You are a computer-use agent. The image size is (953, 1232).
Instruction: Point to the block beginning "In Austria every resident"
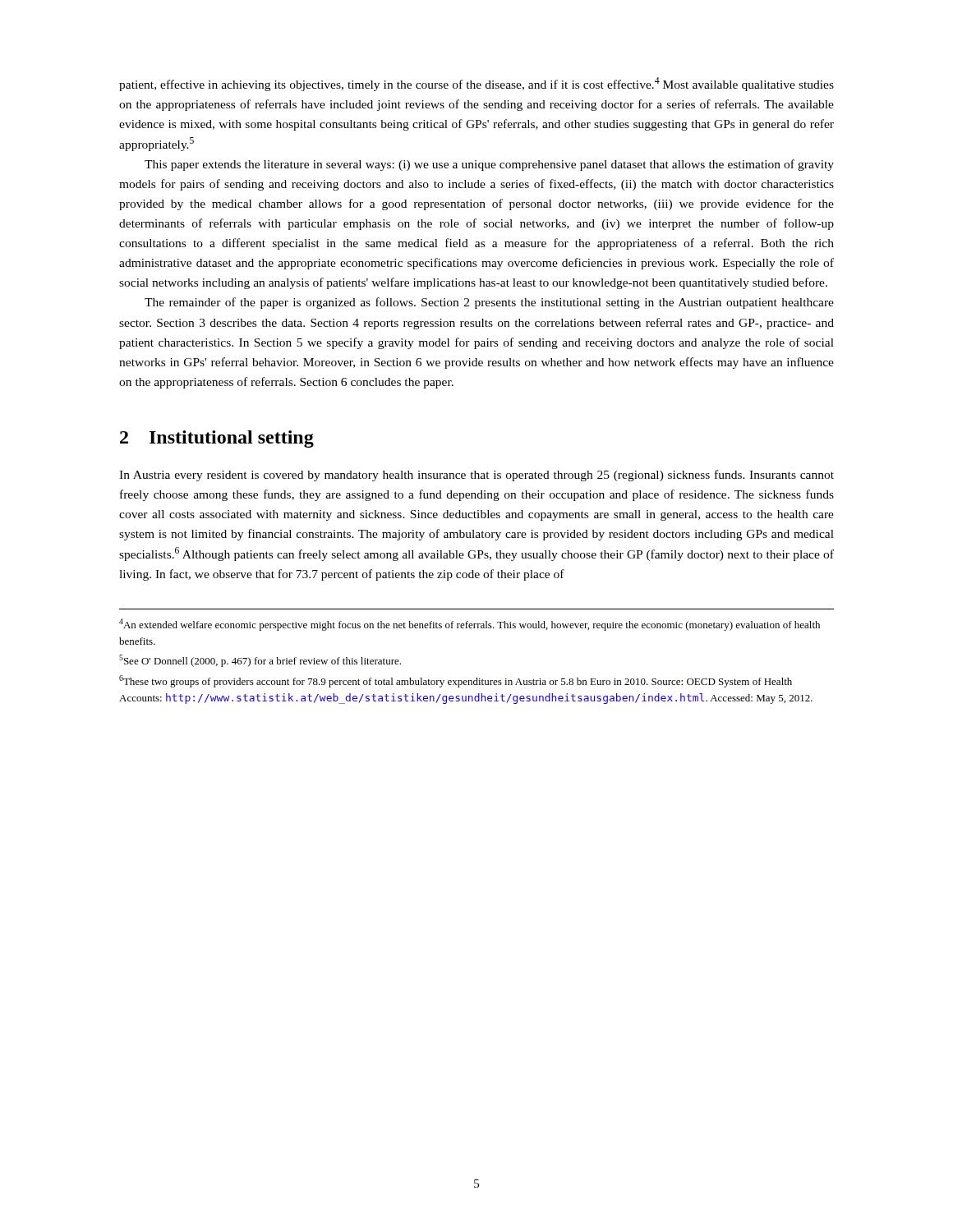(476, 524)
